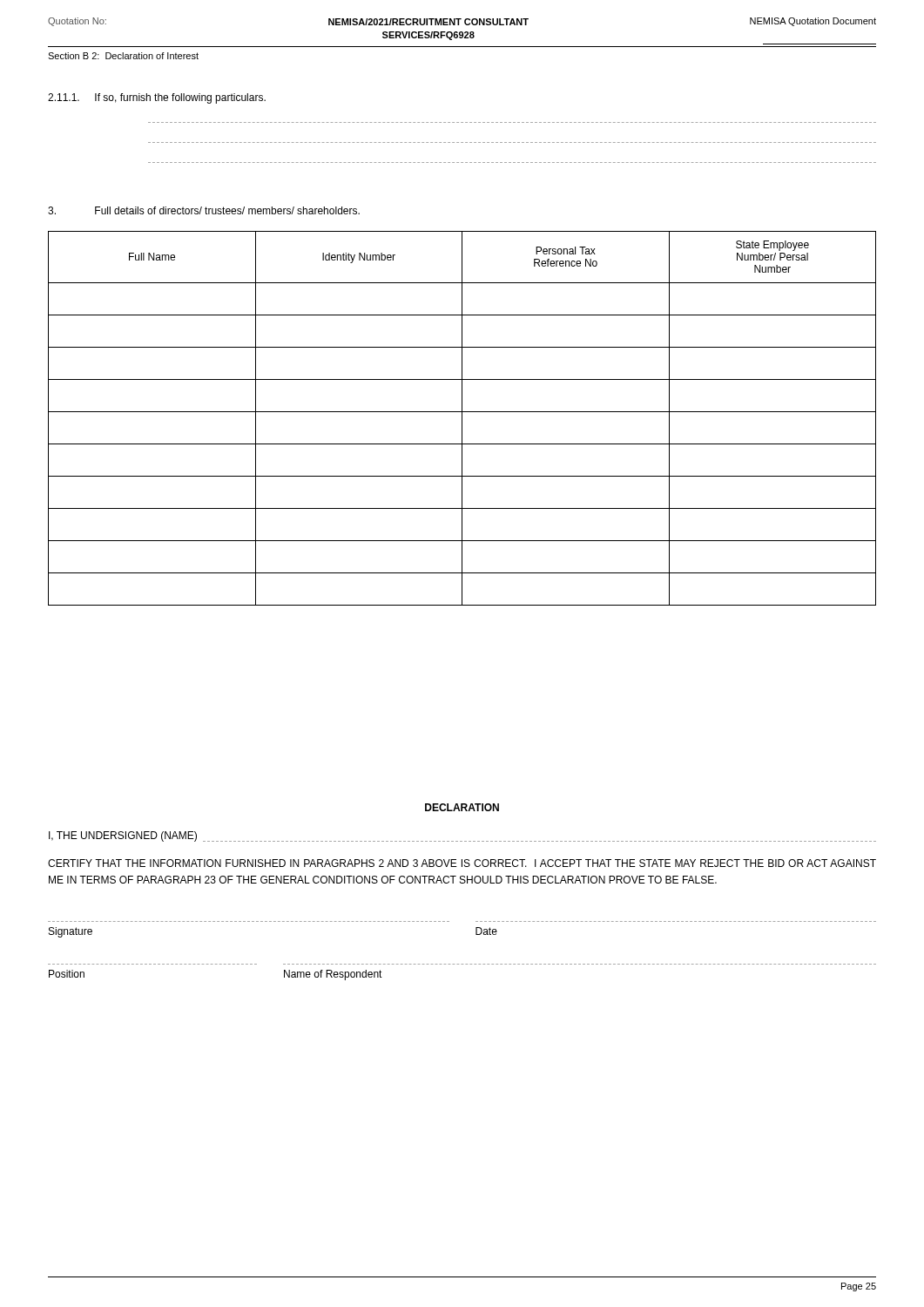Point to the block beginning "Section B 2: Declaration"
Viewport: 924px width, 1307px height.
tap(123, 56)
